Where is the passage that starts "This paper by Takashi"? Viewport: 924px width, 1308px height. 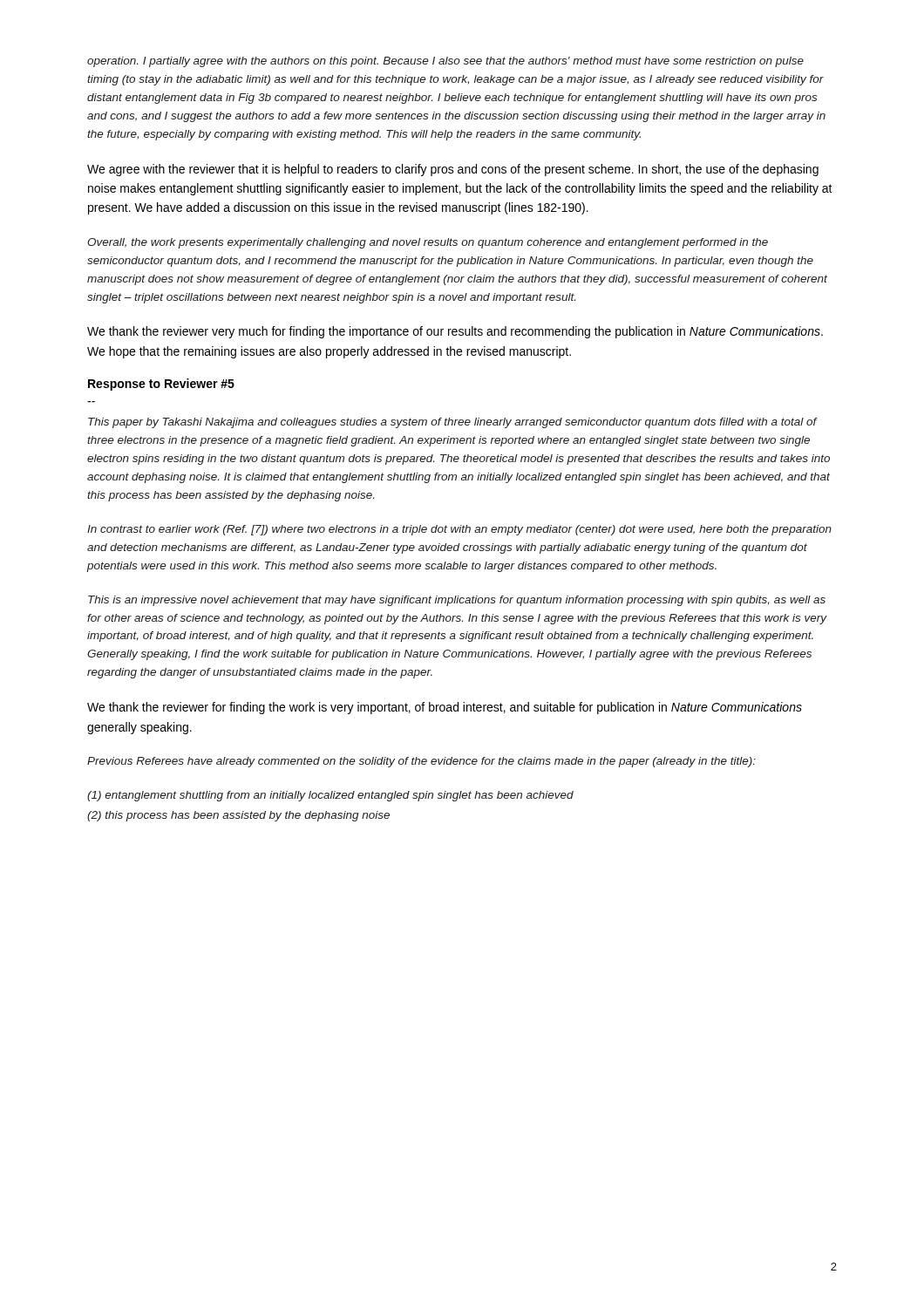tap(459, 458)
